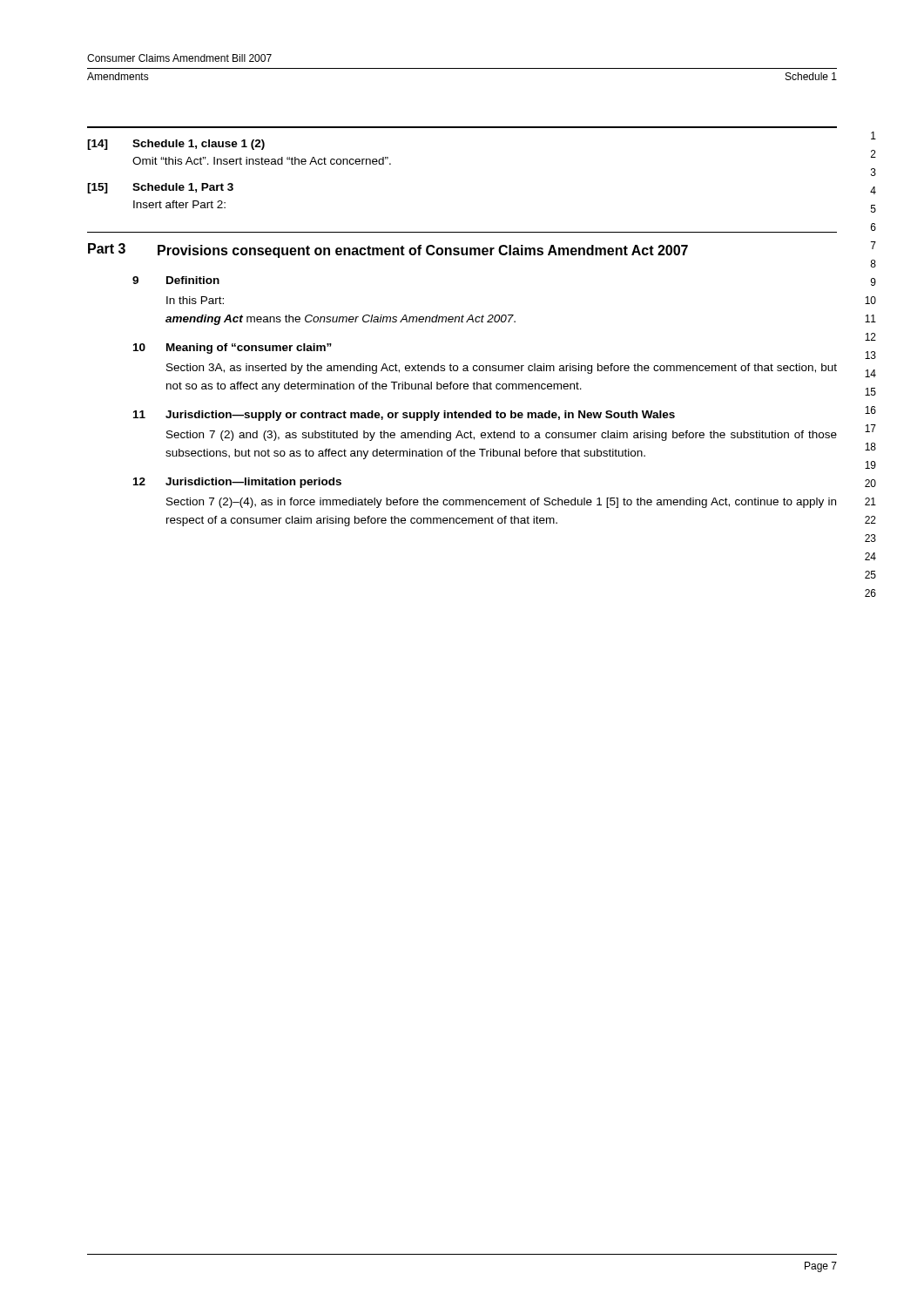
Task: Select the section header that reads "Part 3 Provisions consequent on enactment"
Action: pyautogui.click(x=388, y=250)
